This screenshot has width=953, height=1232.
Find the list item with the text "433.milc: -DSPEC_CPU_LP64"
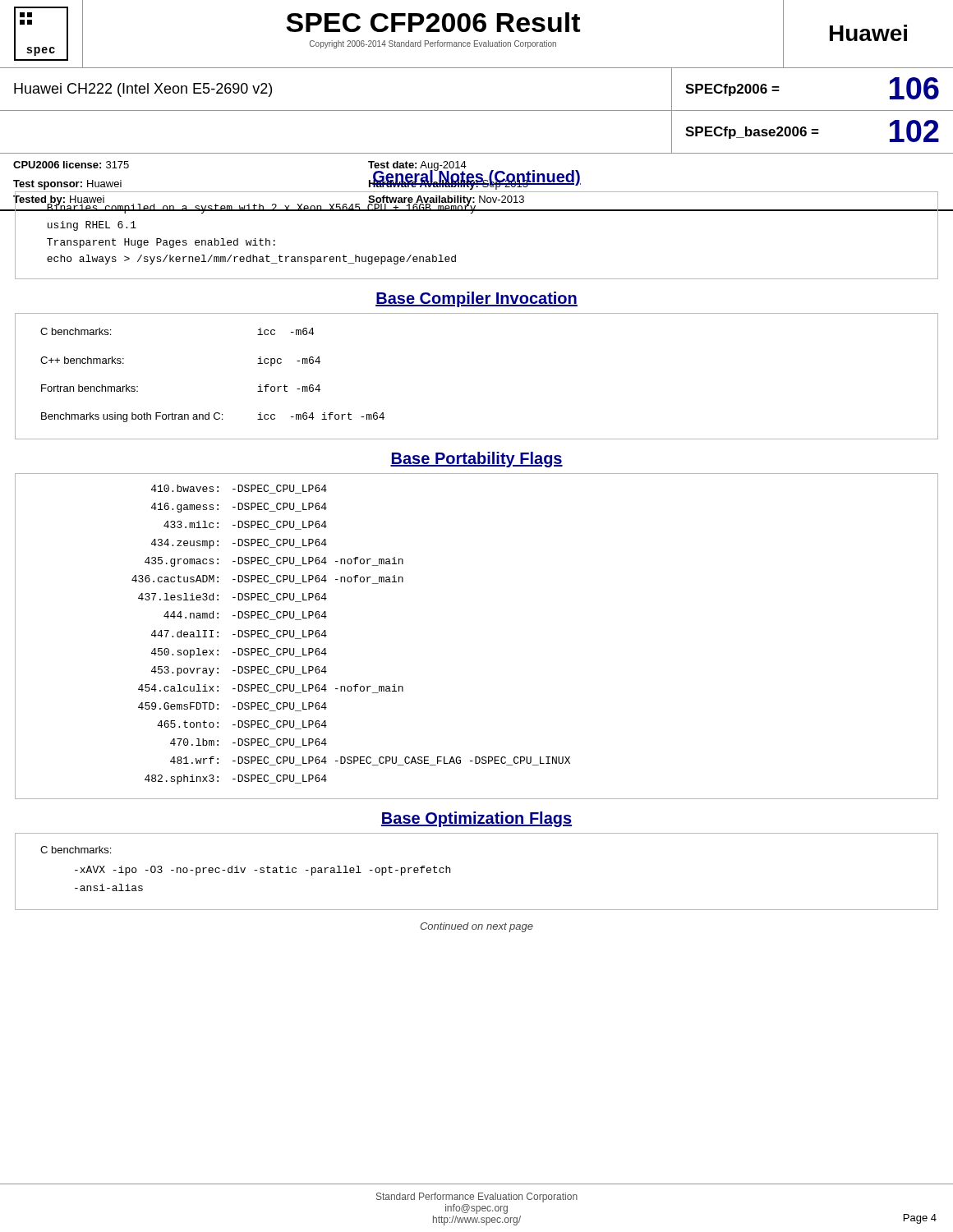pyautogui.click(x=184, y=526)
